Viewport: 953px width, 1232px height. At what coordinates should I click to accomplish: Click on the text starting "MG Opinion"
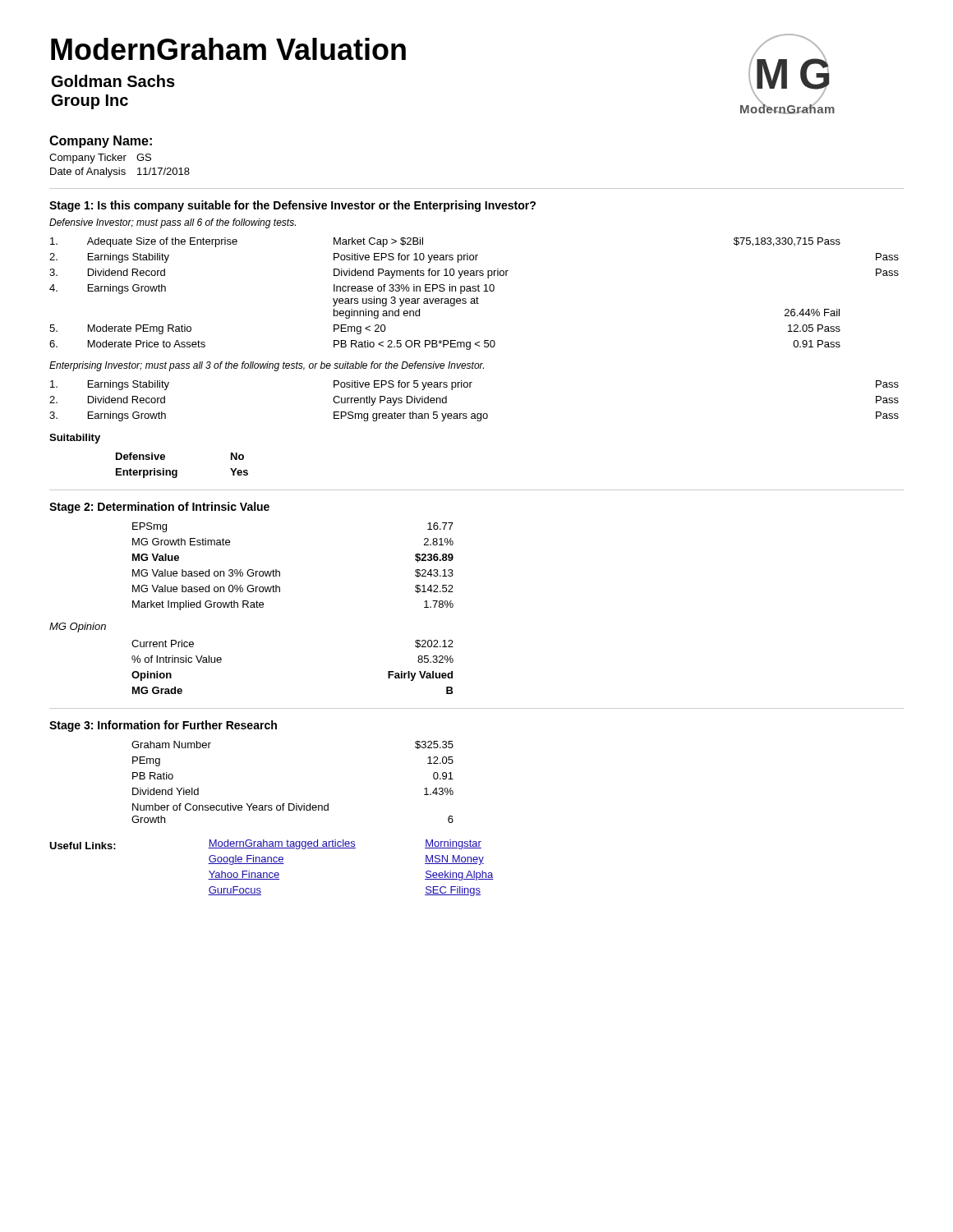(78, 626)
